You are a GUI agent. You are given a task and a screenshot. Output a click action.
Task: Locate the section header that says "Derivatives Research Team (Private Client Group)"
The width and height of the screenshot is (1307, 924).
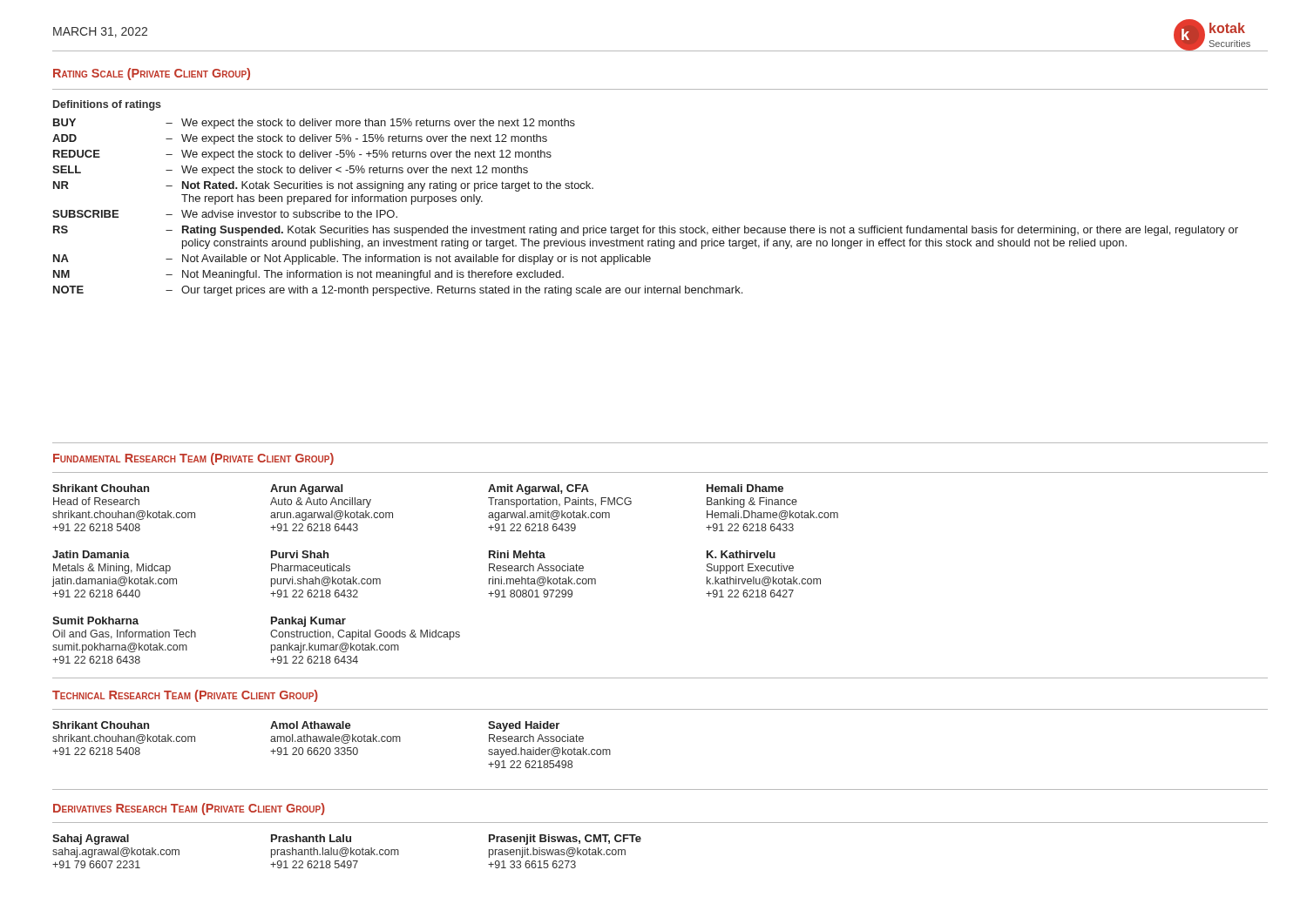pos(189,808)
